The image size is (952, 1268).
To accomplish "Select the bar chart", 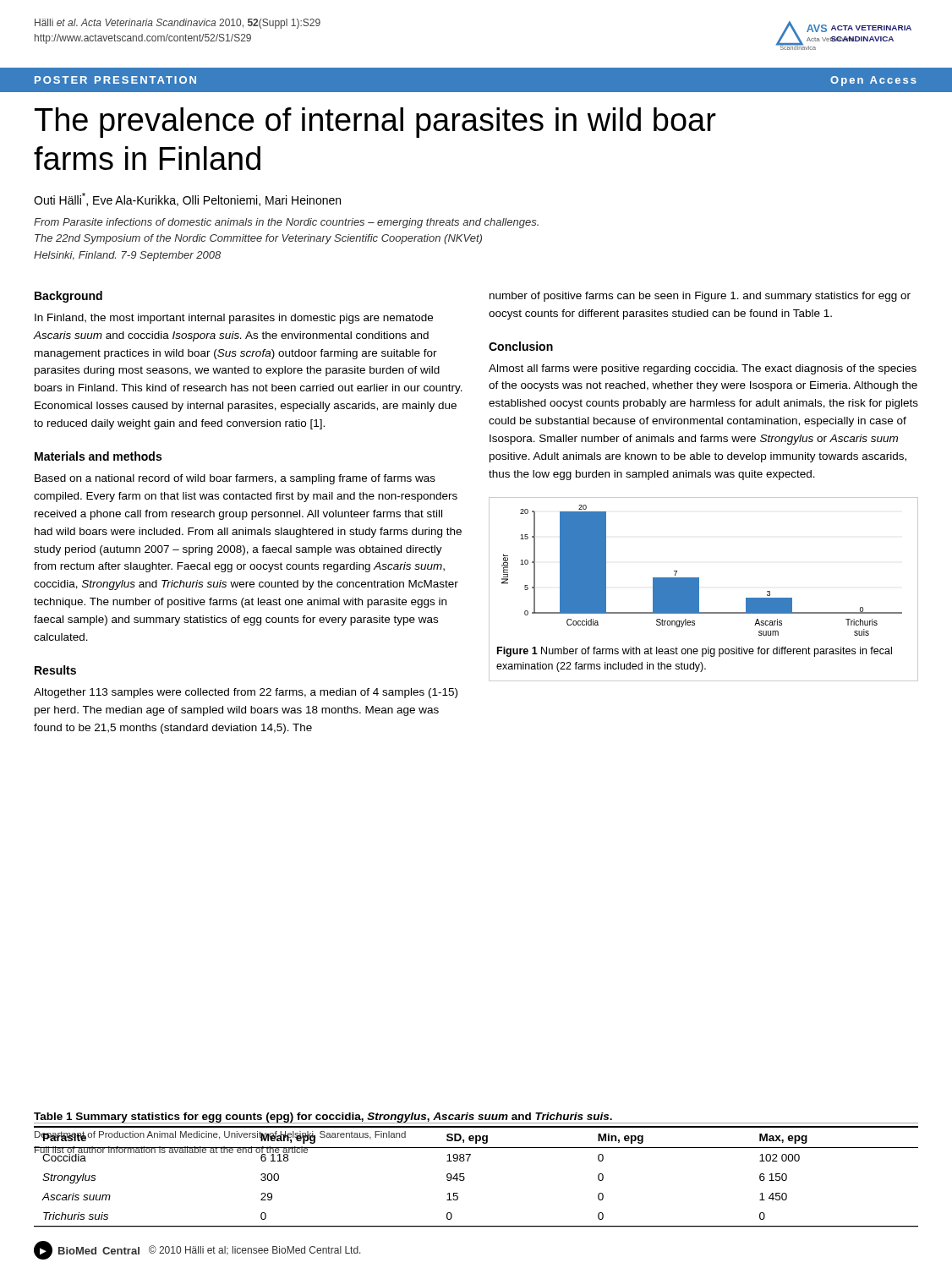I will tap(703, 571).
